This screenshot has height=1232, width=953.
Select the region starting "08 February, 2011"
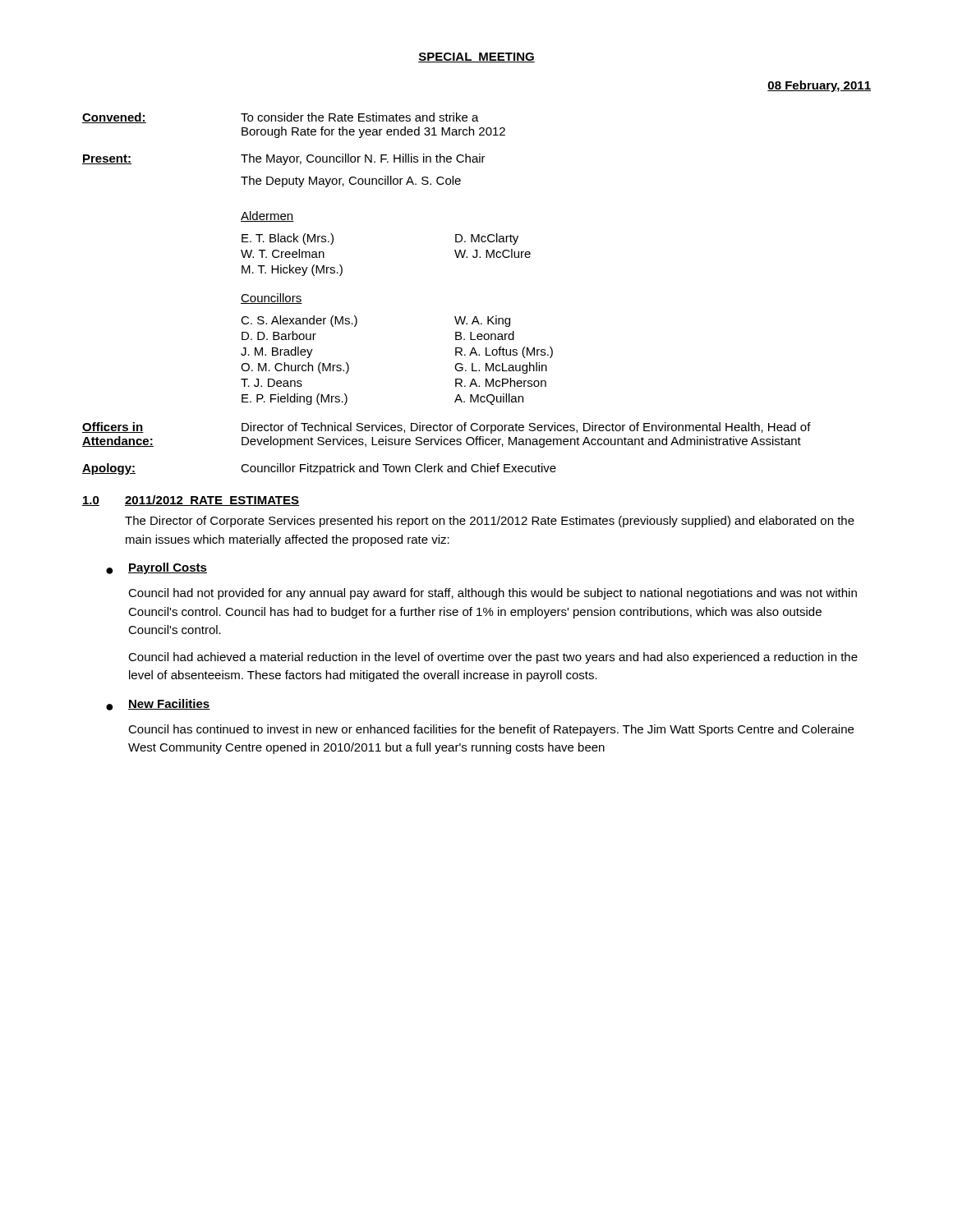pyautogui.click(x=819, y=85)
